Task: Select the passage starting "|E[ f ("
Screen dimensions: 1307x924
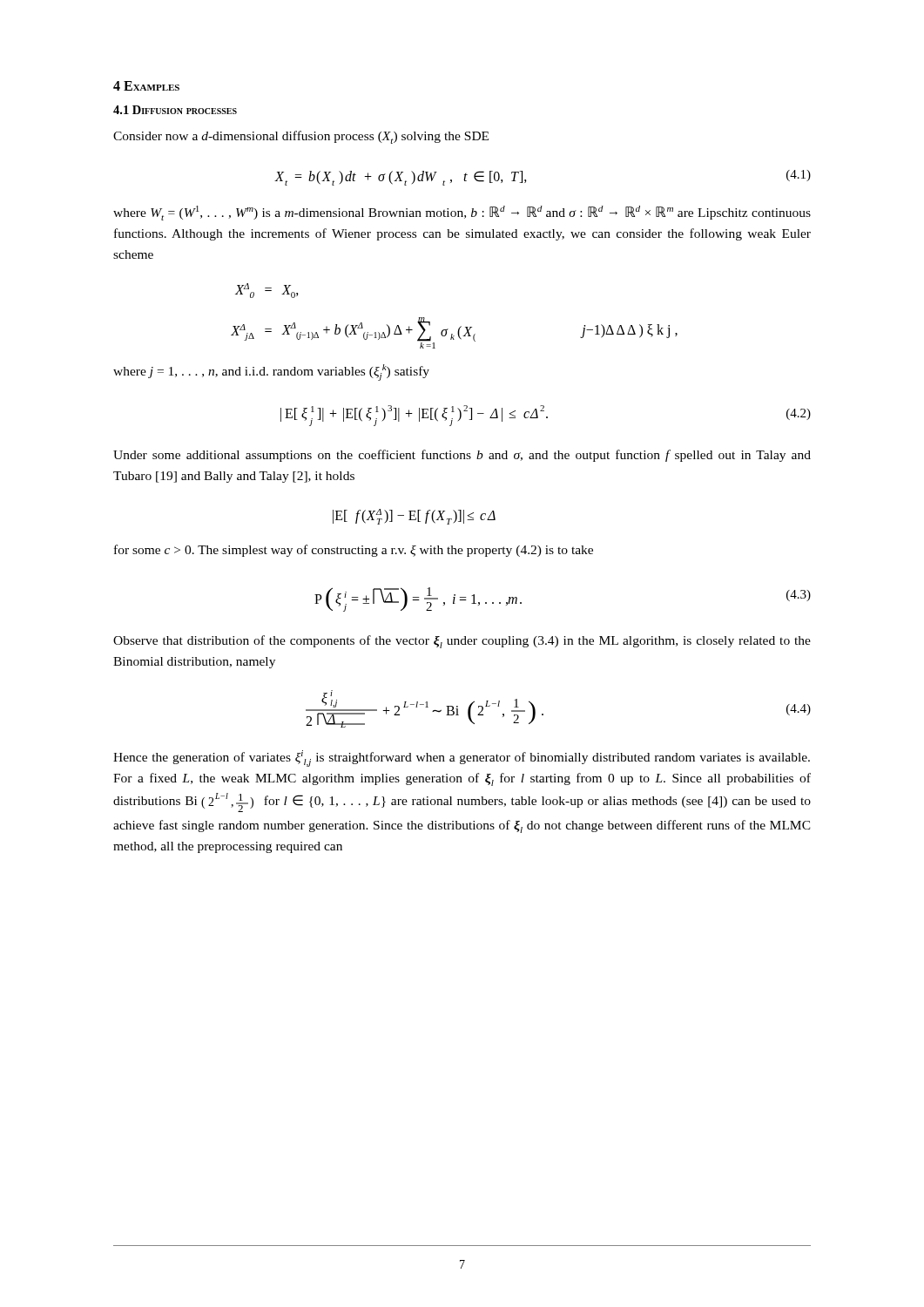Action: tap(462, 513)
